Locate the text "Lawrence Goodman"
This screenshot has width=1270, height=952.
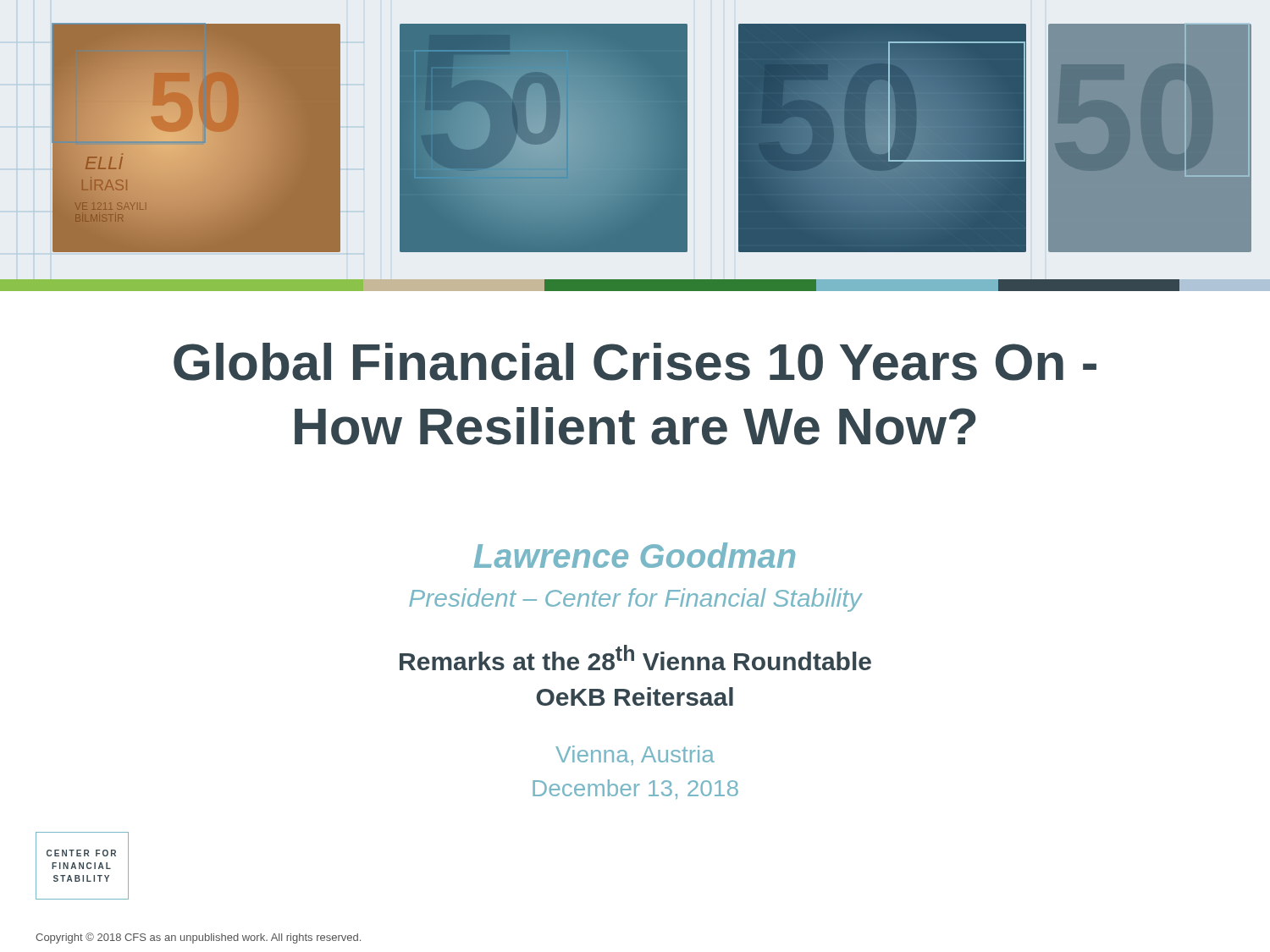point(635,556)
